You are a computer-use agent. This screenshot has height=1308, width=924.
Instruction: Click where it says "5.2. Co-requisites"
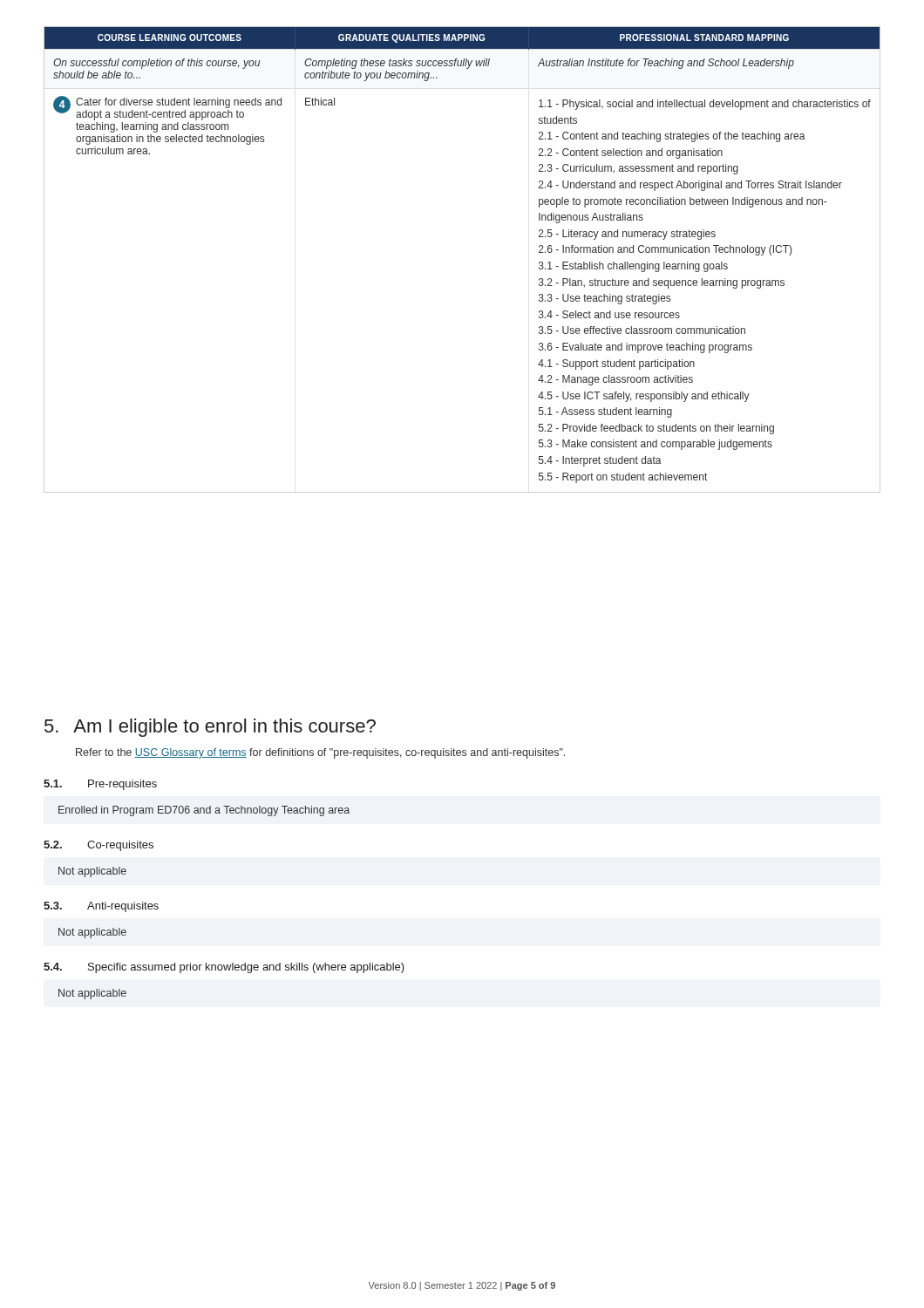pos(99,844)
